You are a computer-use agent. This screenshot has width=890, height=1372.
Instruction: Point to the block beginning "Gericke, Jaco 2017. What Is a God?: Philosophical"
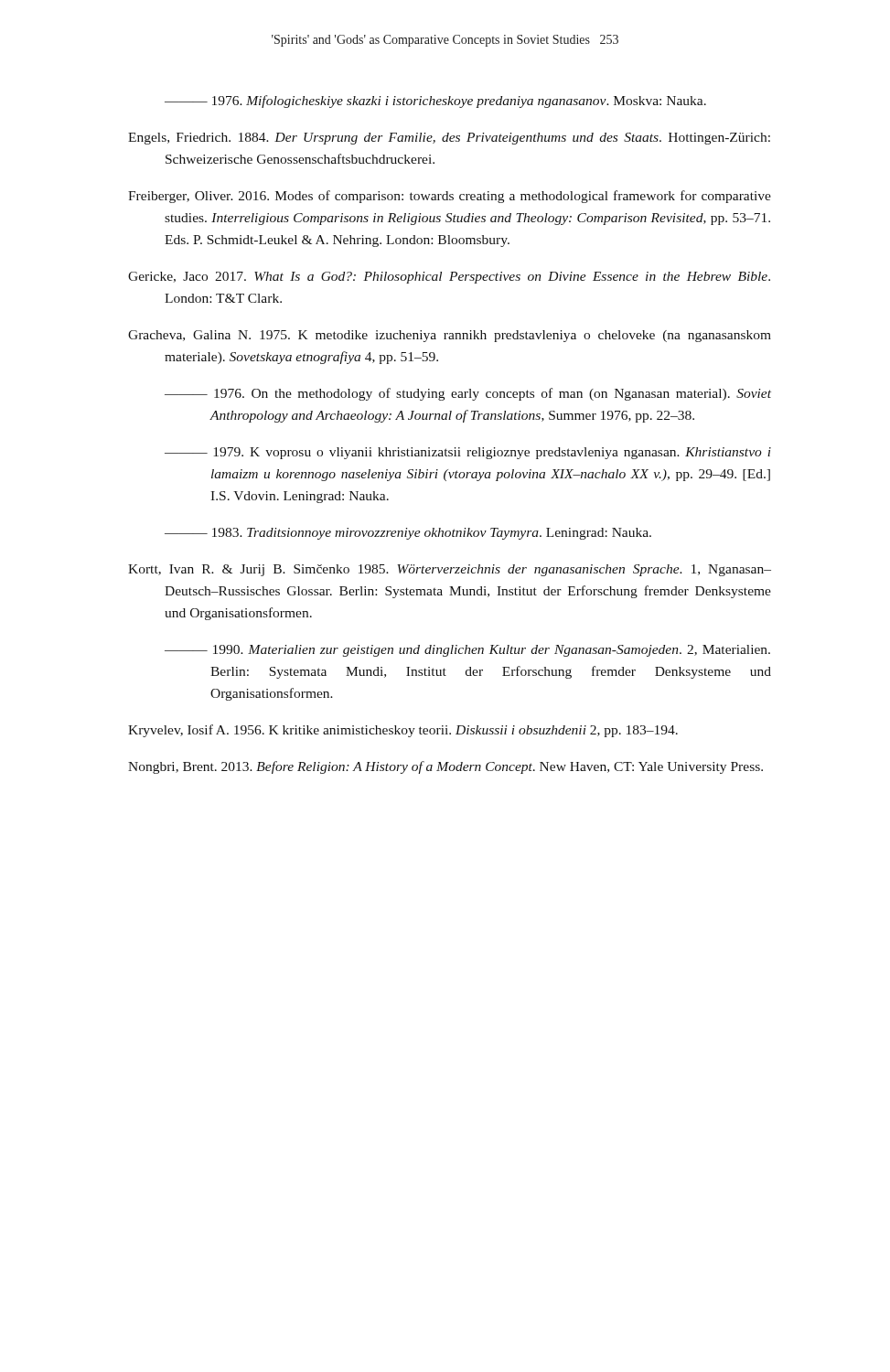point(450,287)
